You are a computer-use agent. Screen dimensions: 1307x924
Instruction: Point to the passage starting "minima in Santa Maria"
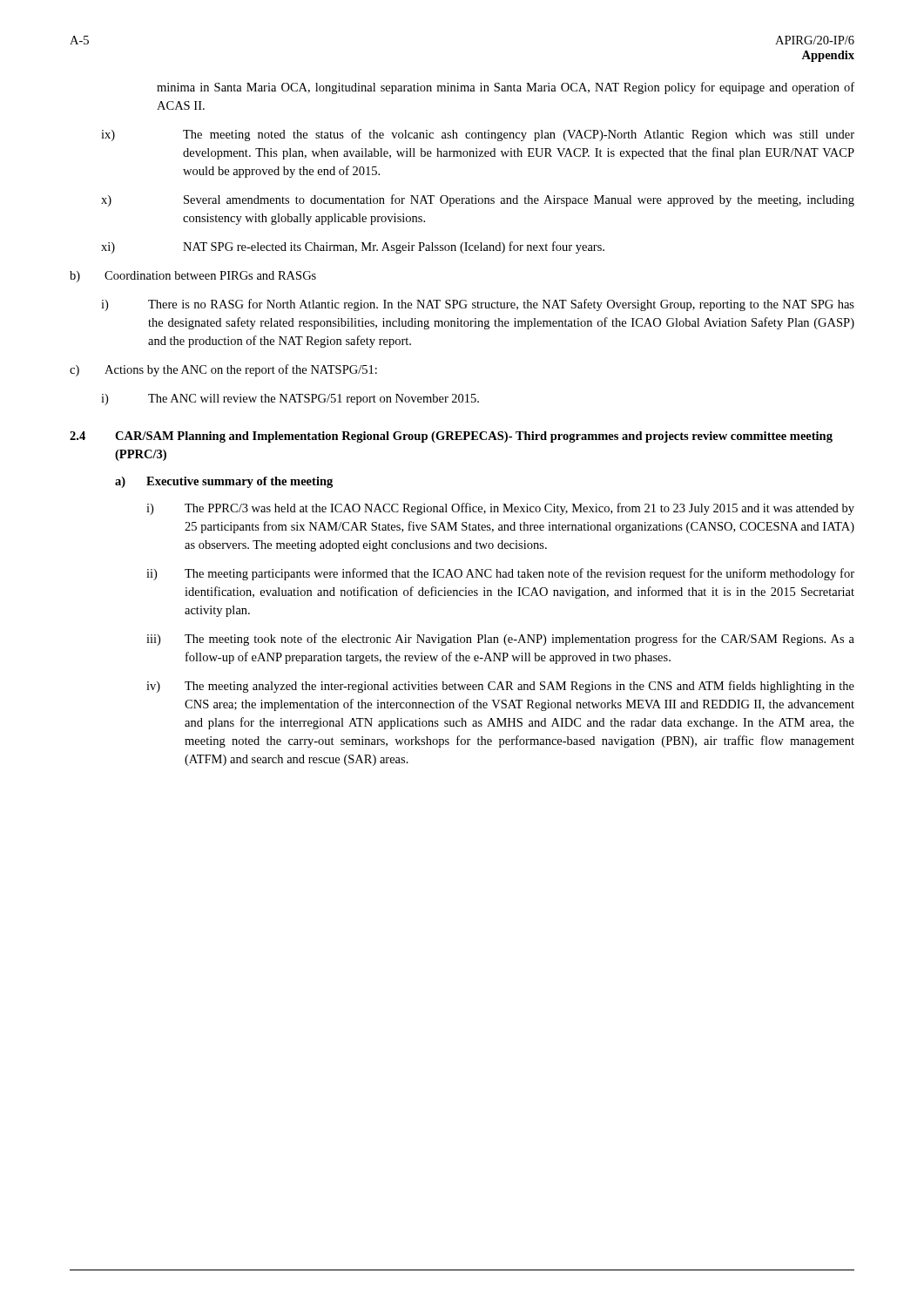pos(506,96)
